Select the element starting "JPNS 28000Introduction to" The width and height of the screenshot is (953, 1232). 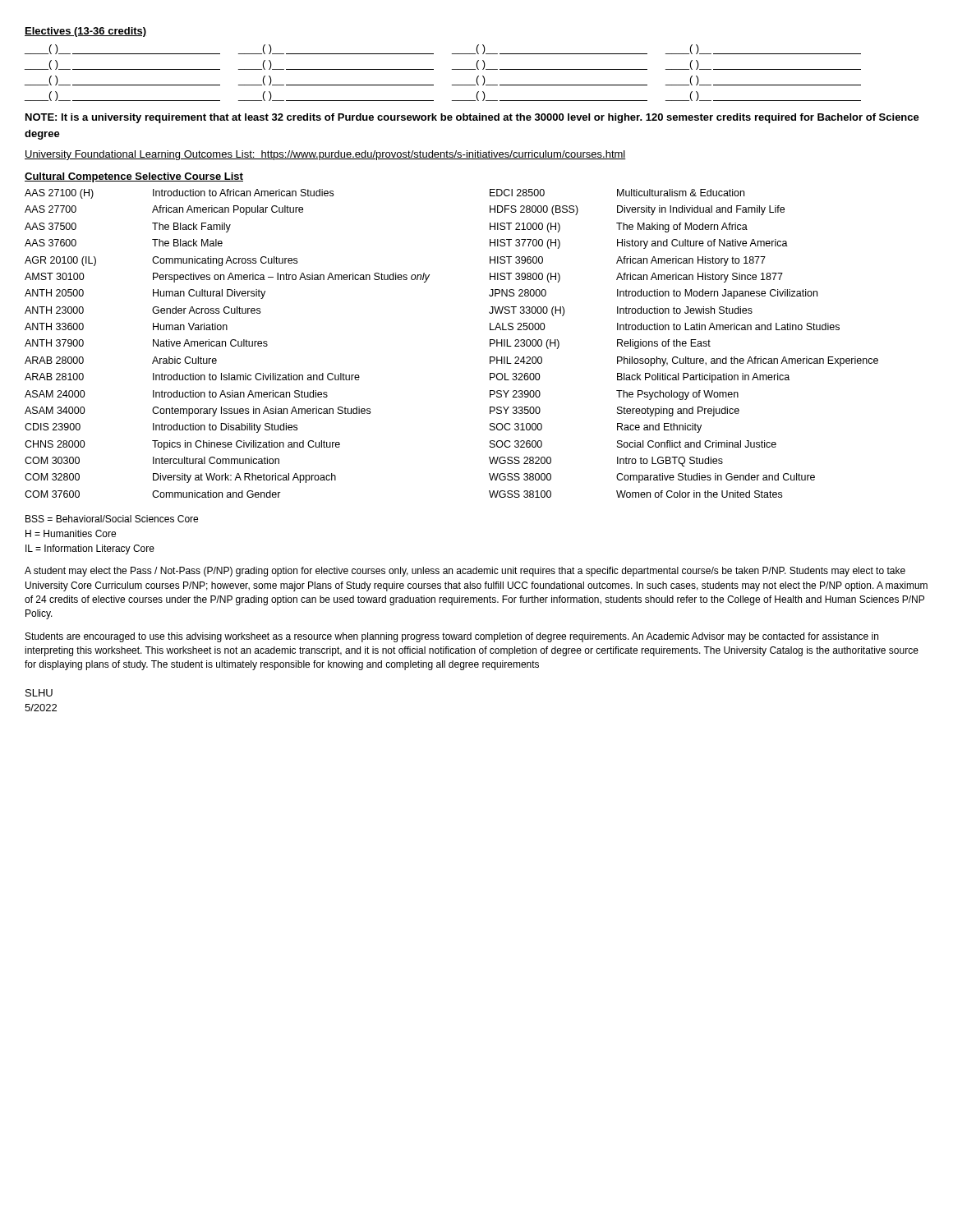tap(654, 294)
